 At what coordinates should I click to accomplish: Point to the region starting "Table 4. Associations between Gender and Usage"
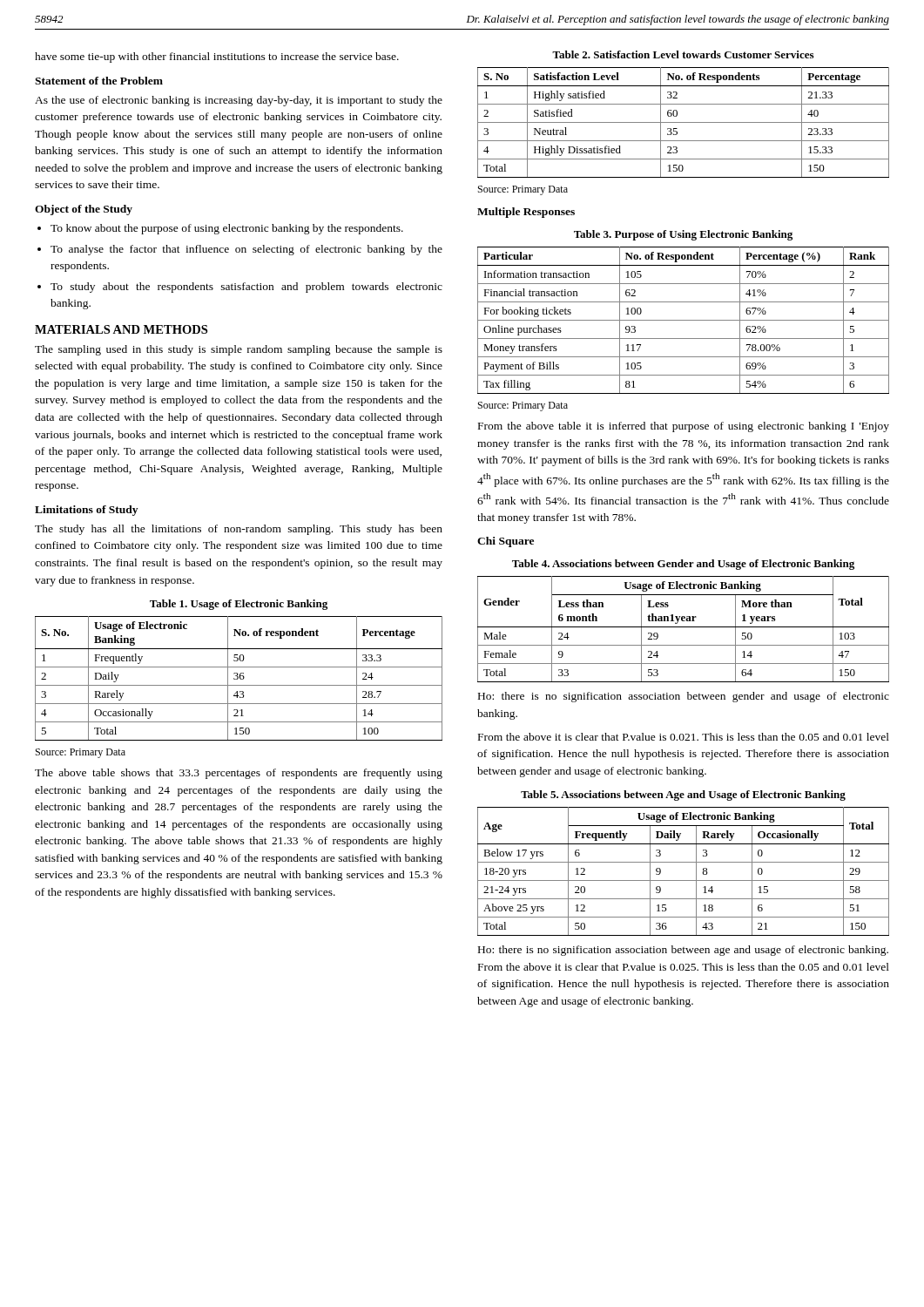(x=683, y=564)
